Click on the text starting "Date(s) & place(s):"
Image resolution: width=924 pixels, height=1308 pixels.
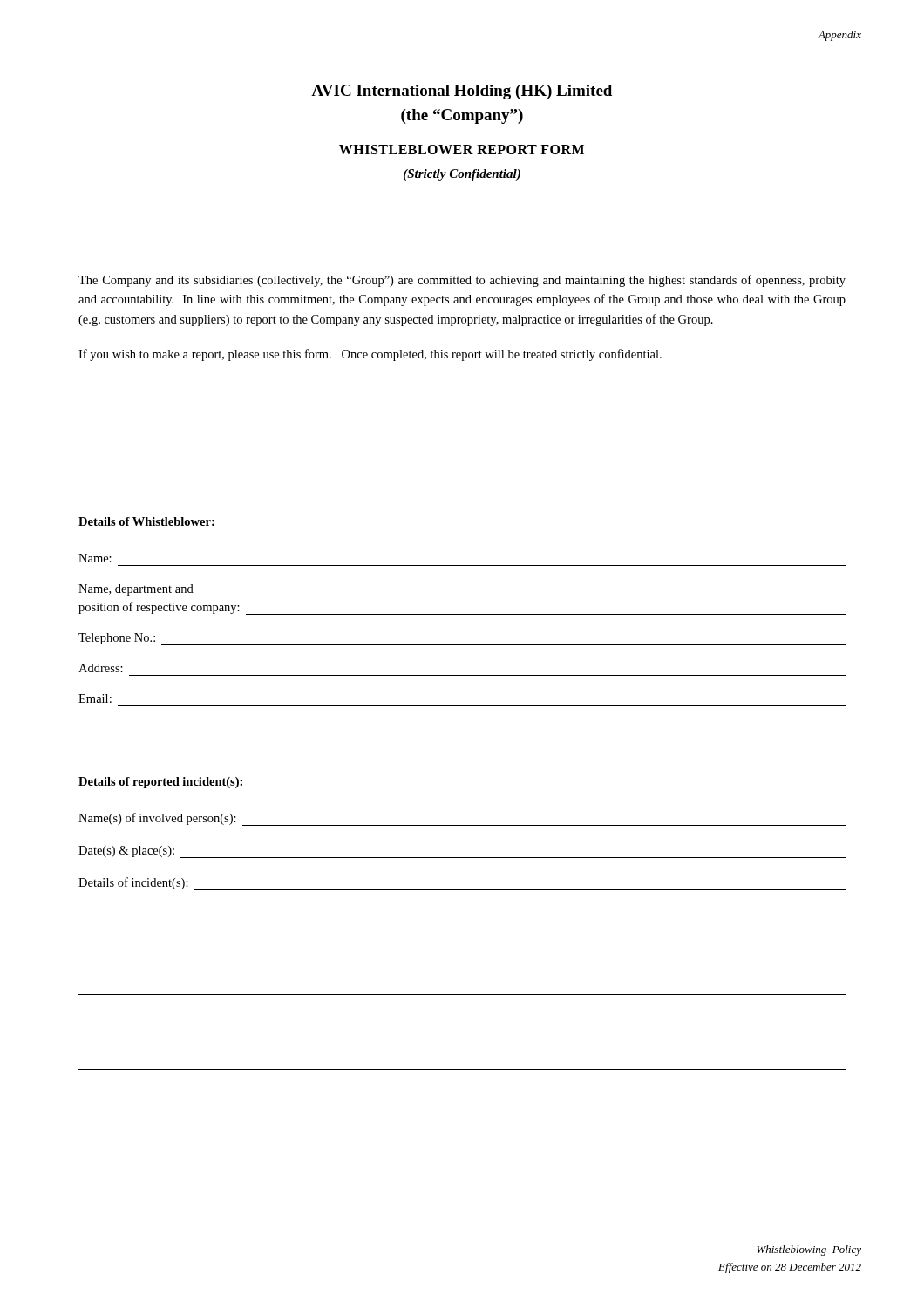(462, 850)
